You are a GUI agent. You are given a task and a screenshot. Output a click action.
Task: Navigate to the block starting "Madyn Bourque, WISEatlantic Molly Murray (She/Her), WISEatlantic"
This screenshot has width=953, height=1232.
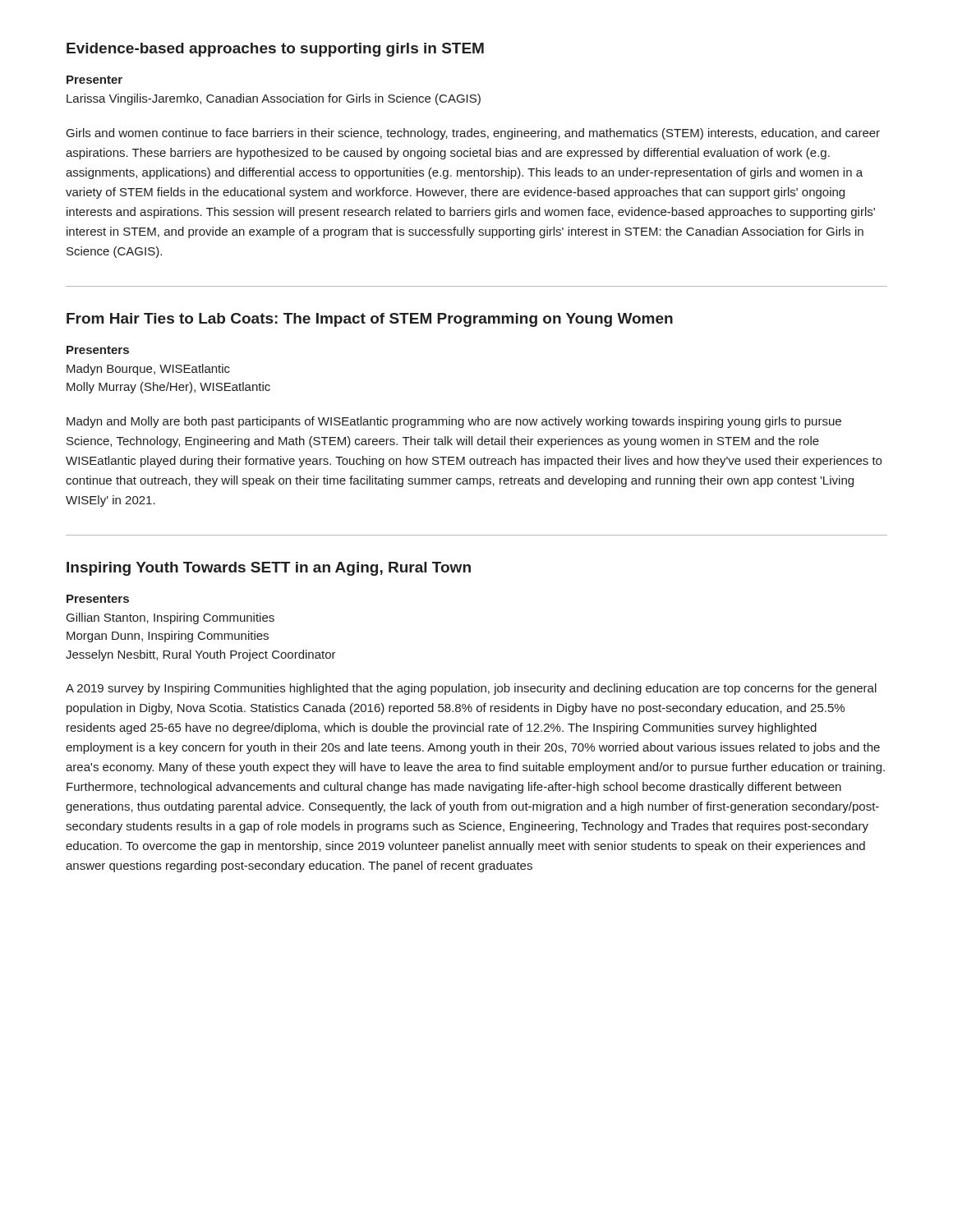tap(148, 370)
